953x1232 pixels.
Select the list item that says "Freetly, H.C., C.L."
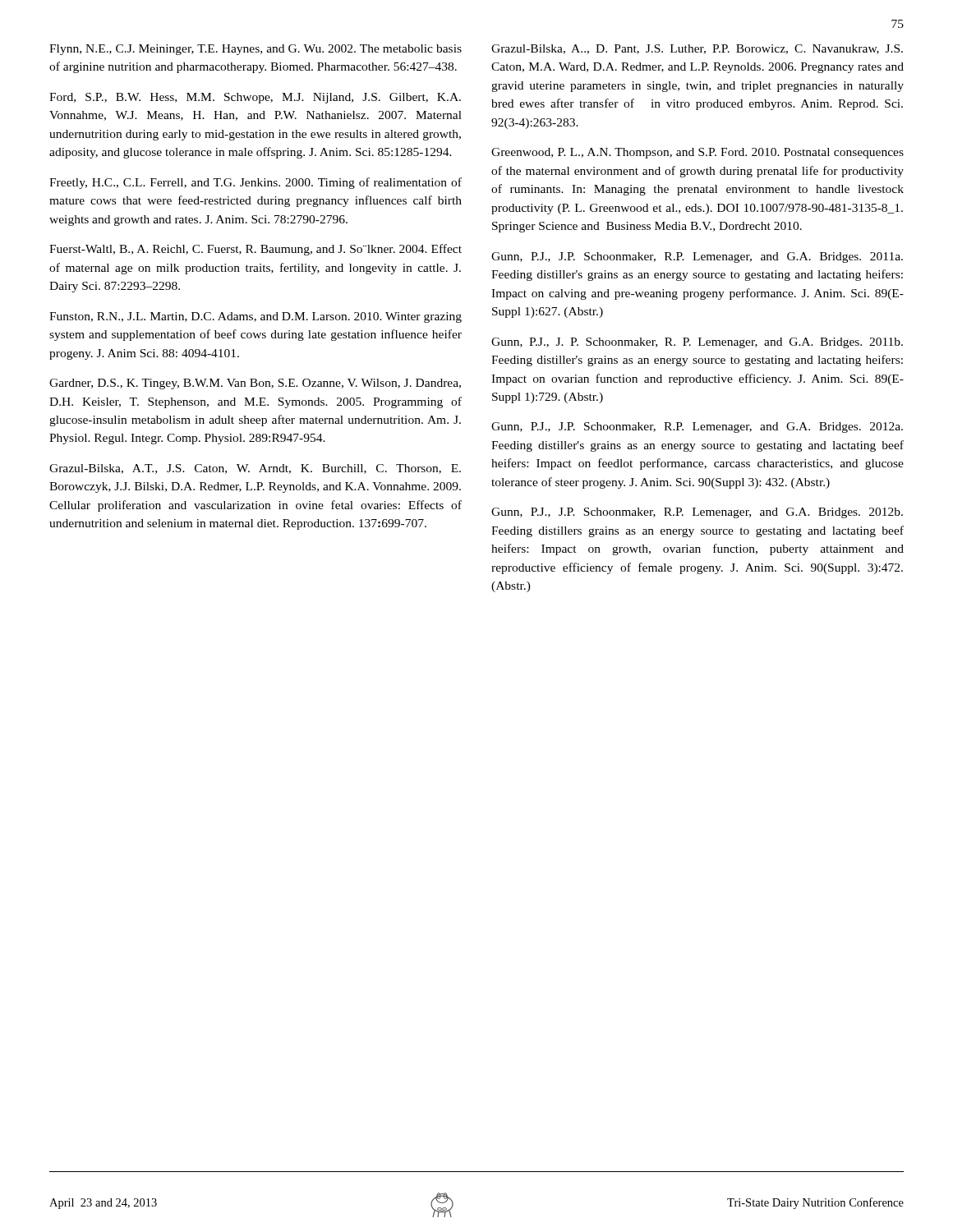tap(255, 200)
